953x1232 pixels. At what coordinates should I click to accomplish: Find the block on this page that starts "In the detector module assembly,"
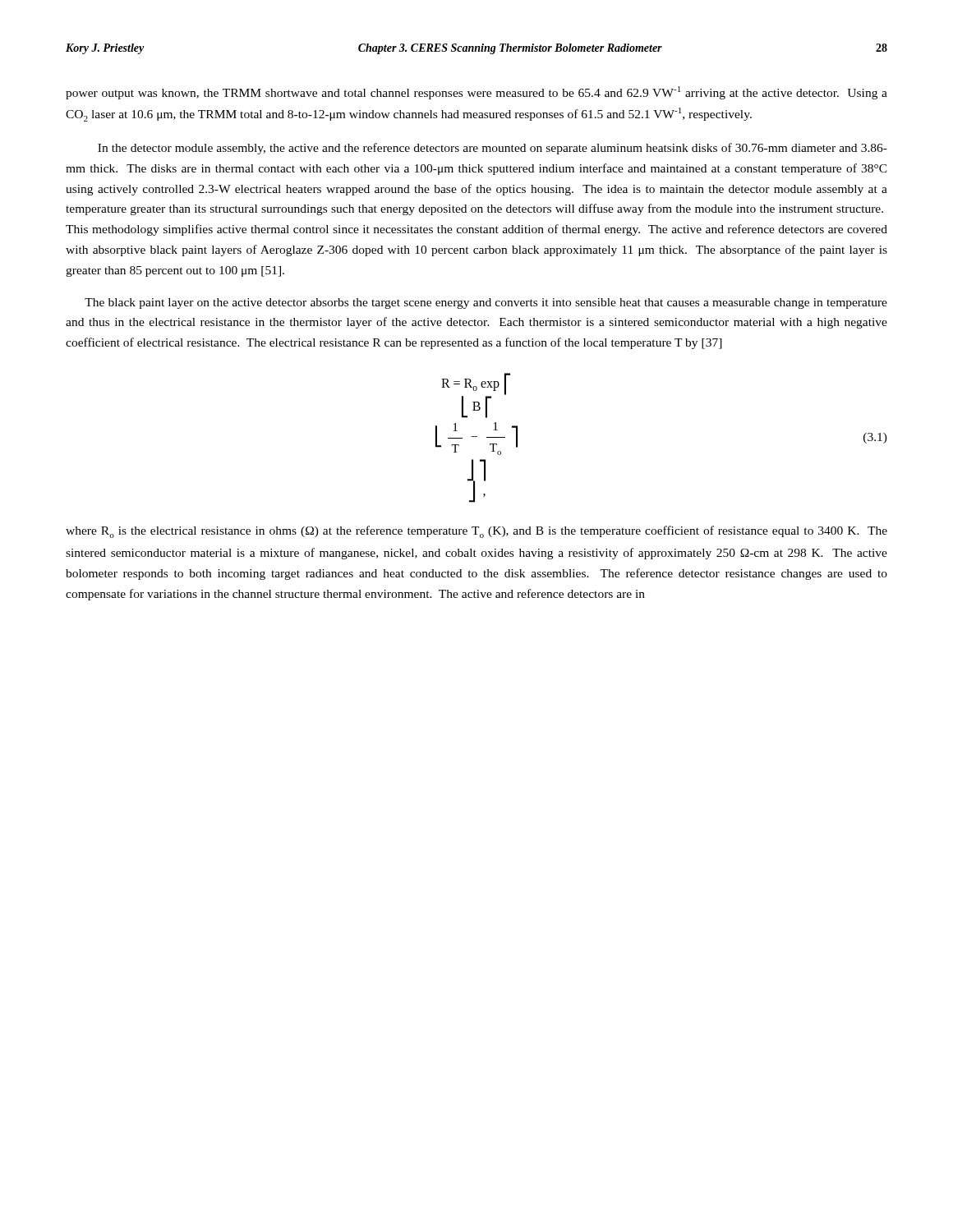click(476, 209)
